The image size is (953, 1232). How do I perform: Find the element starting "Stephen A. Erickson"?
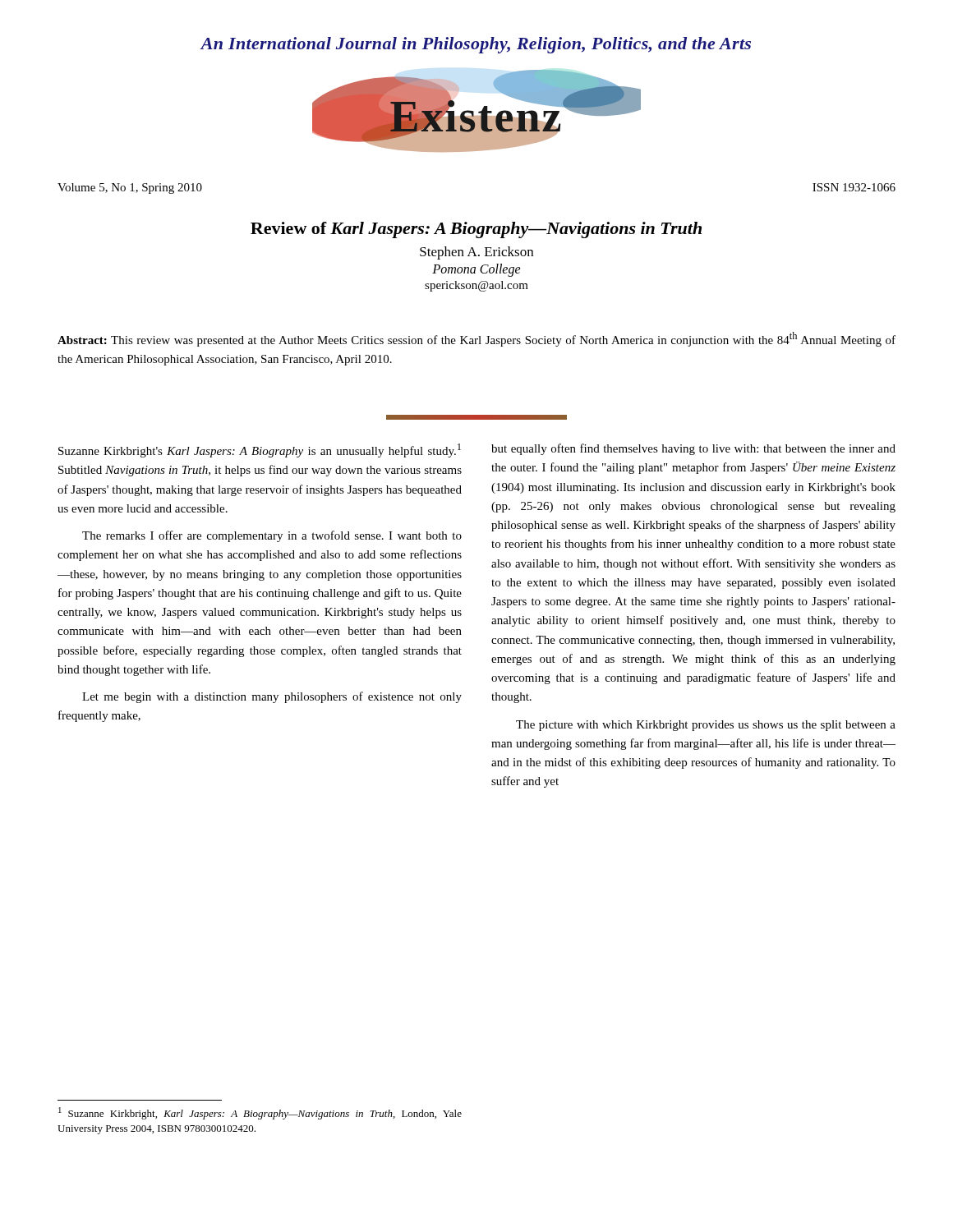coord(476,252)
